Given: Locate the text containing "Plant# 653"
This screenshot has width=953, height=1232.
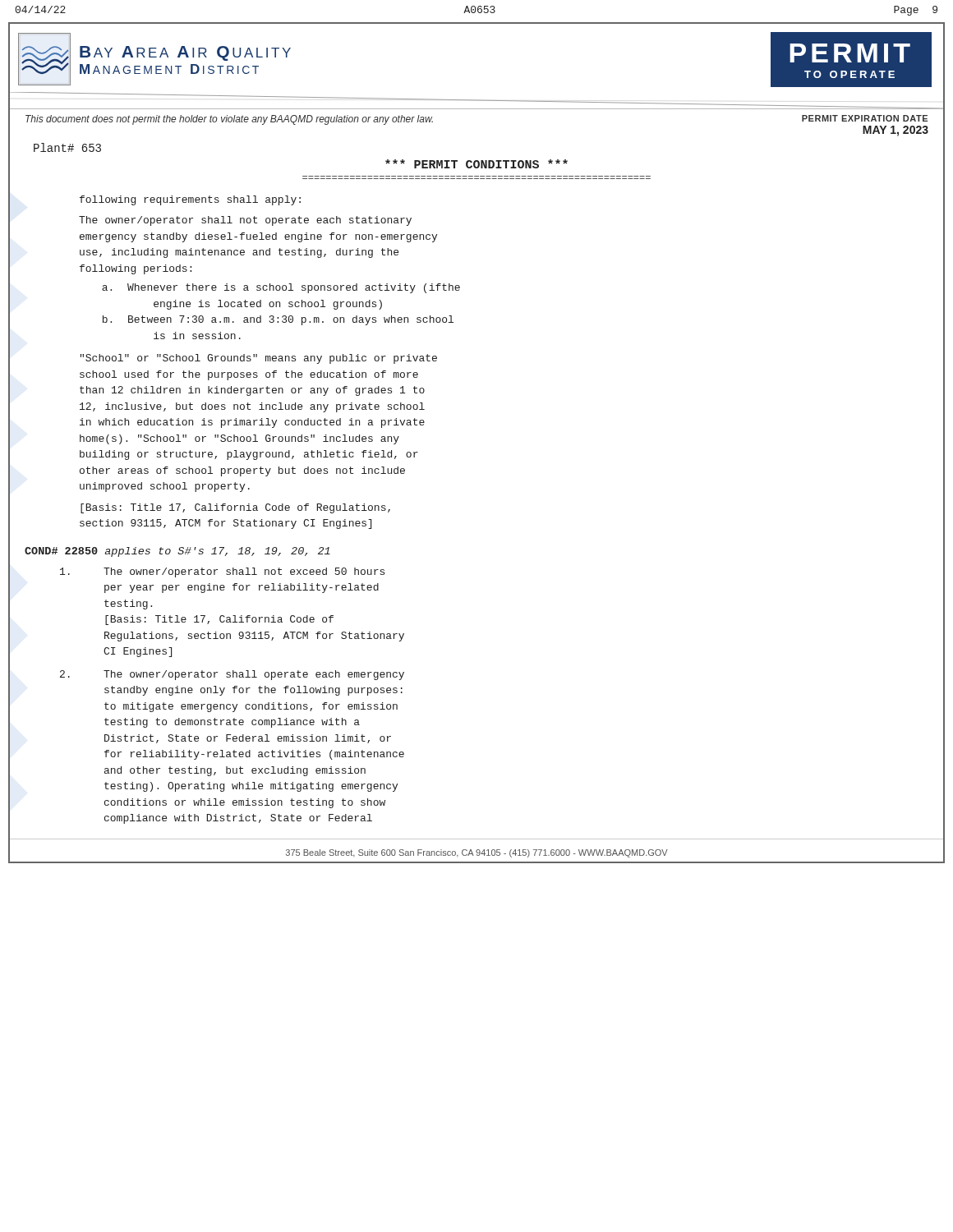Looking at the screenshot, I should (x=67, y=148).
